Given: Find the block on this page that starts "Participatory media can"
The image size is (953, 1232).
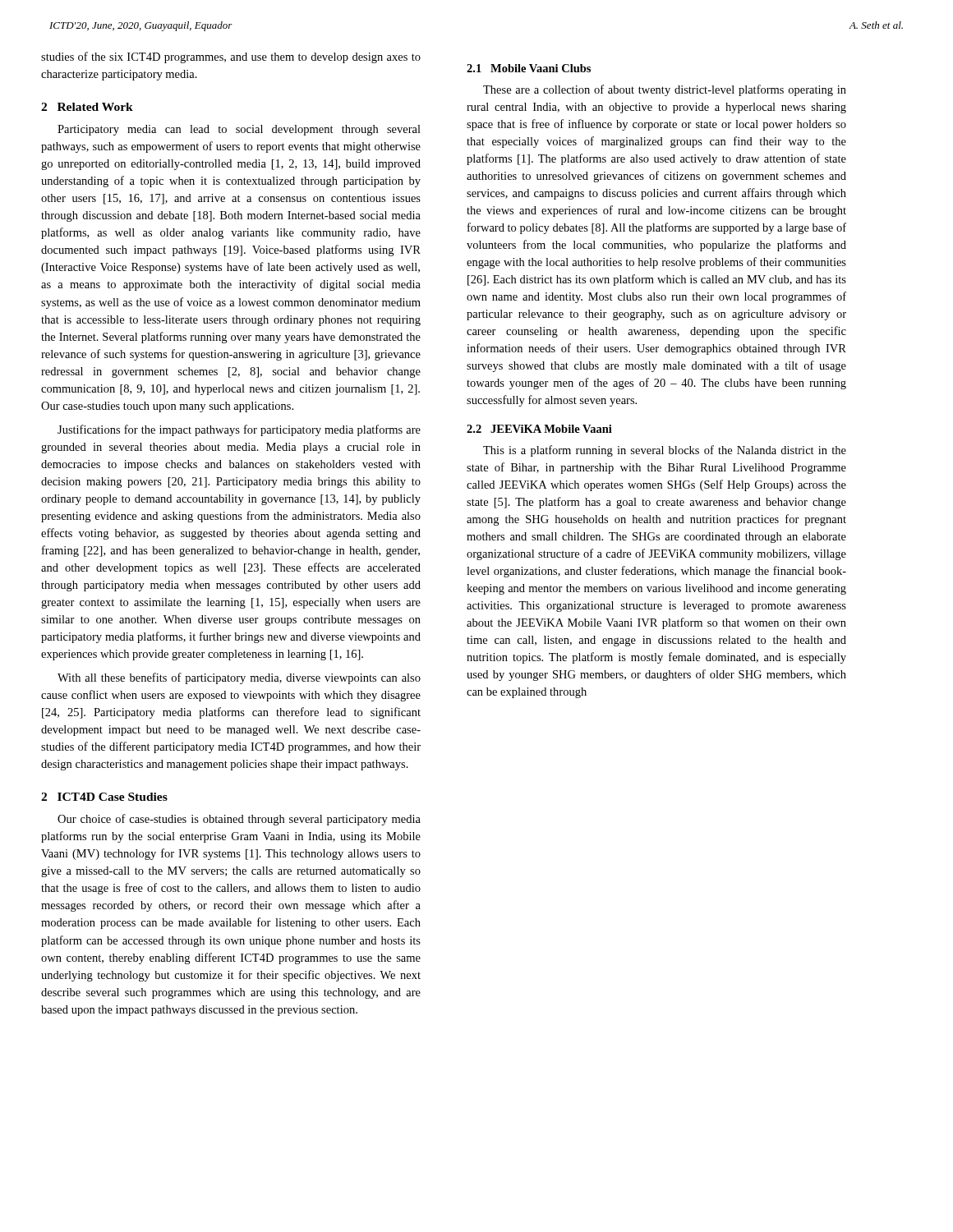Looking at the screenshot, I should [x=231, y=268].
